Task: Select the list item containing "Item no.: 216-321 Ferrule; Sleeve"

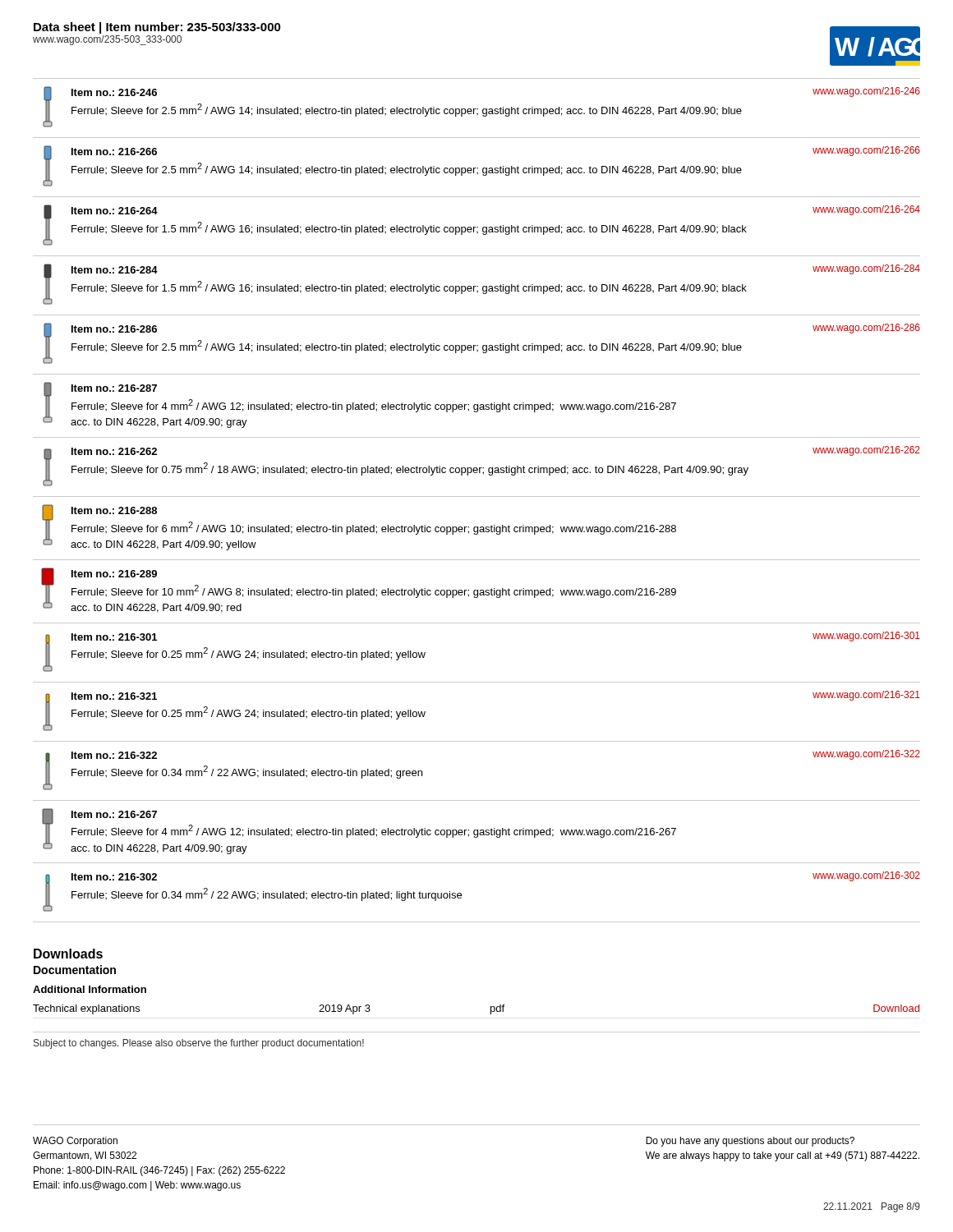Action: pos(138,712)
